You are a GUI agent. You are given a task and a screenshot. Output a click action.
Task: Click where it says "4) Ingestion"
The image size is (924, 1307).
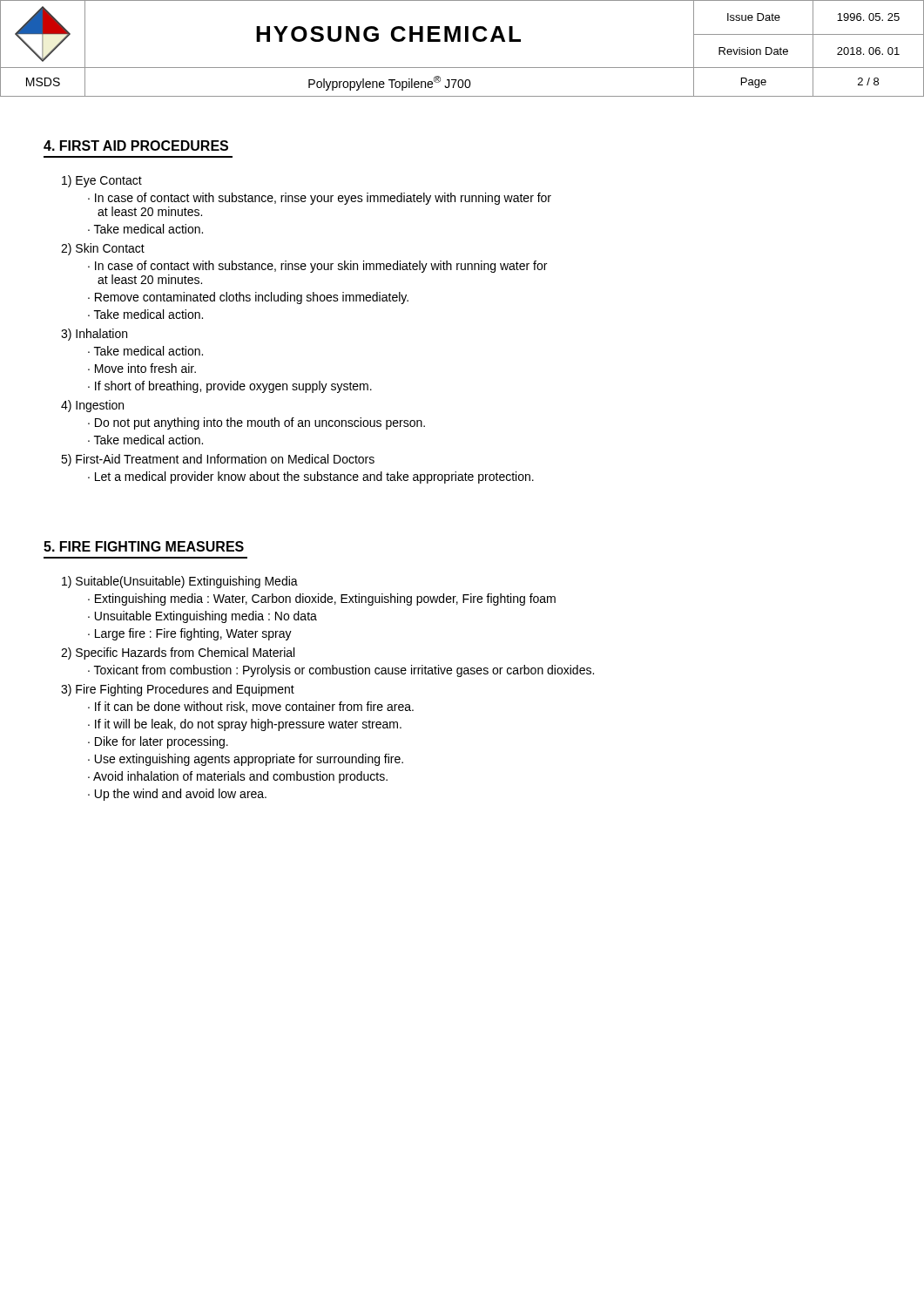point(93,405)
